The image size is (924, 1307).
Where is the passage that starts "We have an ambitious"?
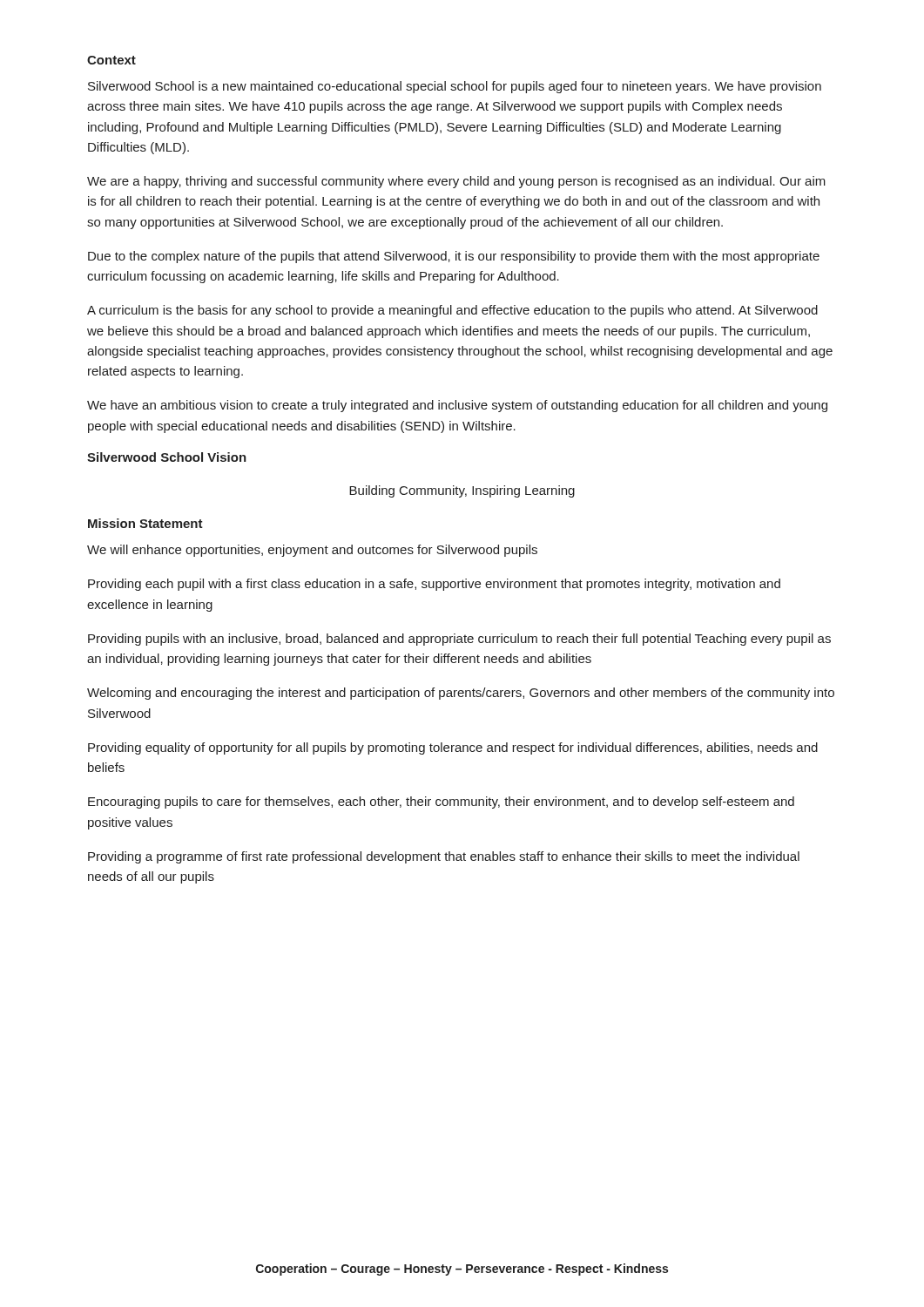[458, 415]
